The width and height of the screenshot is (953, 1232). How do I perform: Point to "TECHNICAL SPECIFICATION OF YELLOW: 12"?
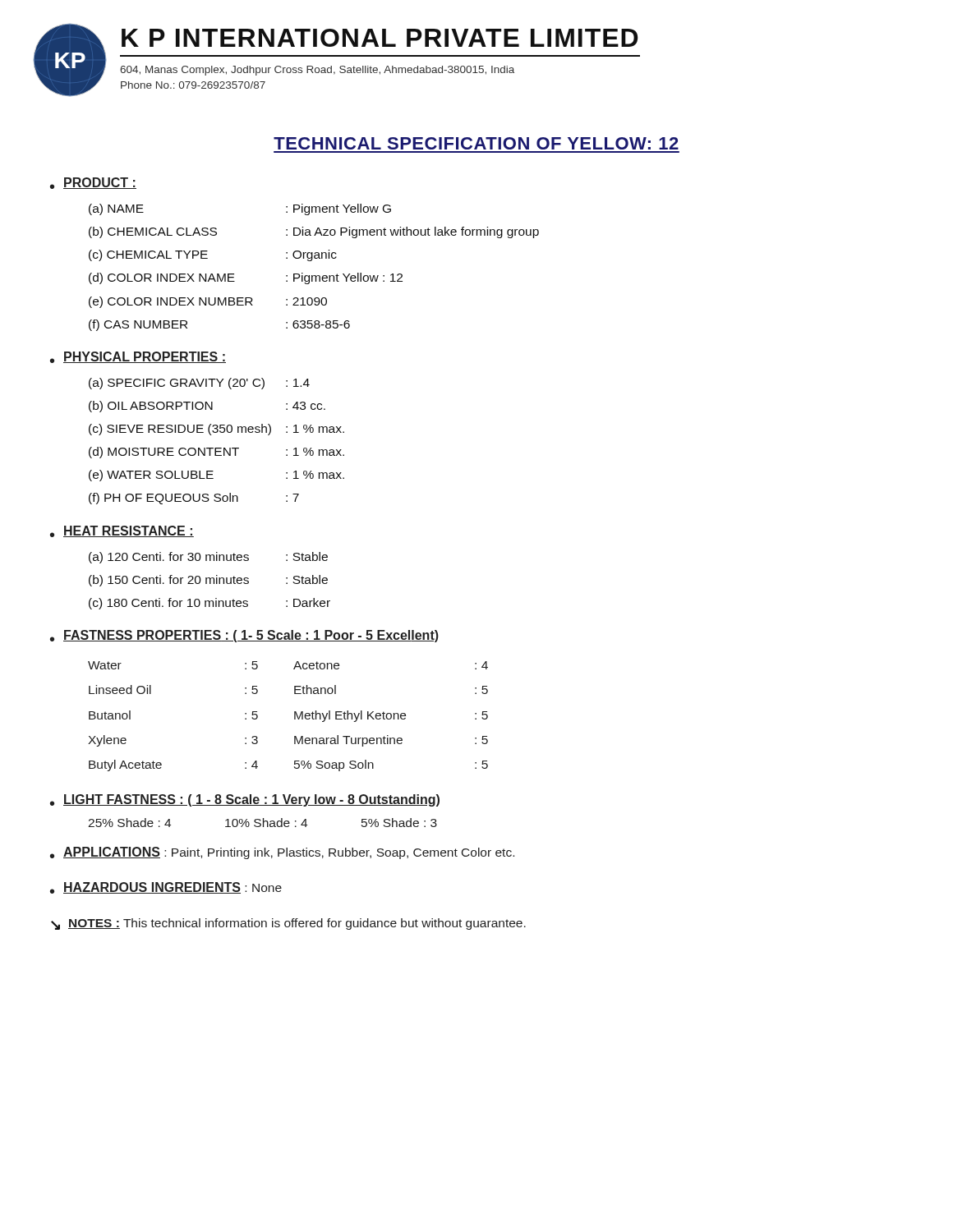point(476,143)
